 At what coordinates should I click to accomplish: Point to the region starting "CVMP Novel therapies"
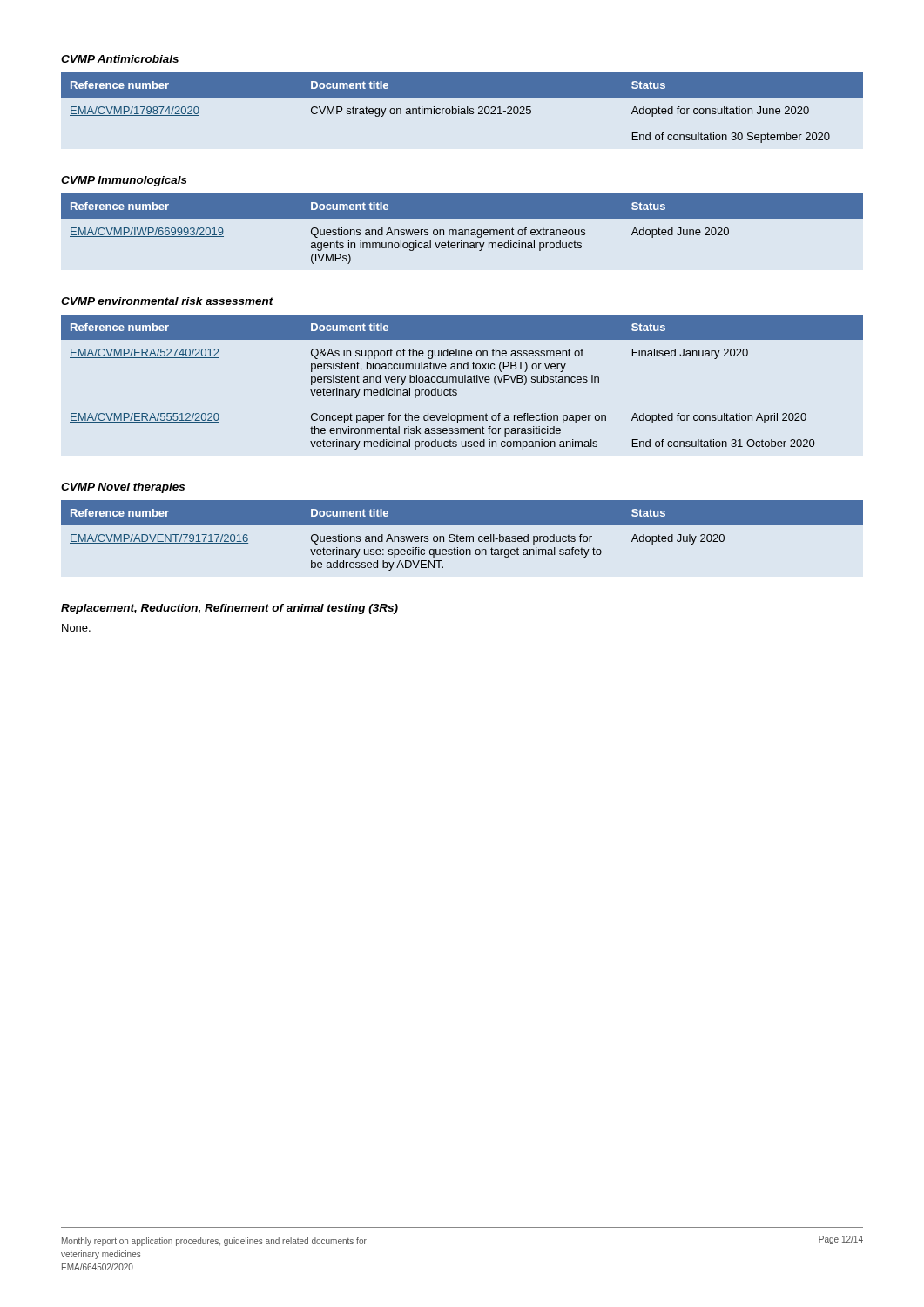pos(123,487)
